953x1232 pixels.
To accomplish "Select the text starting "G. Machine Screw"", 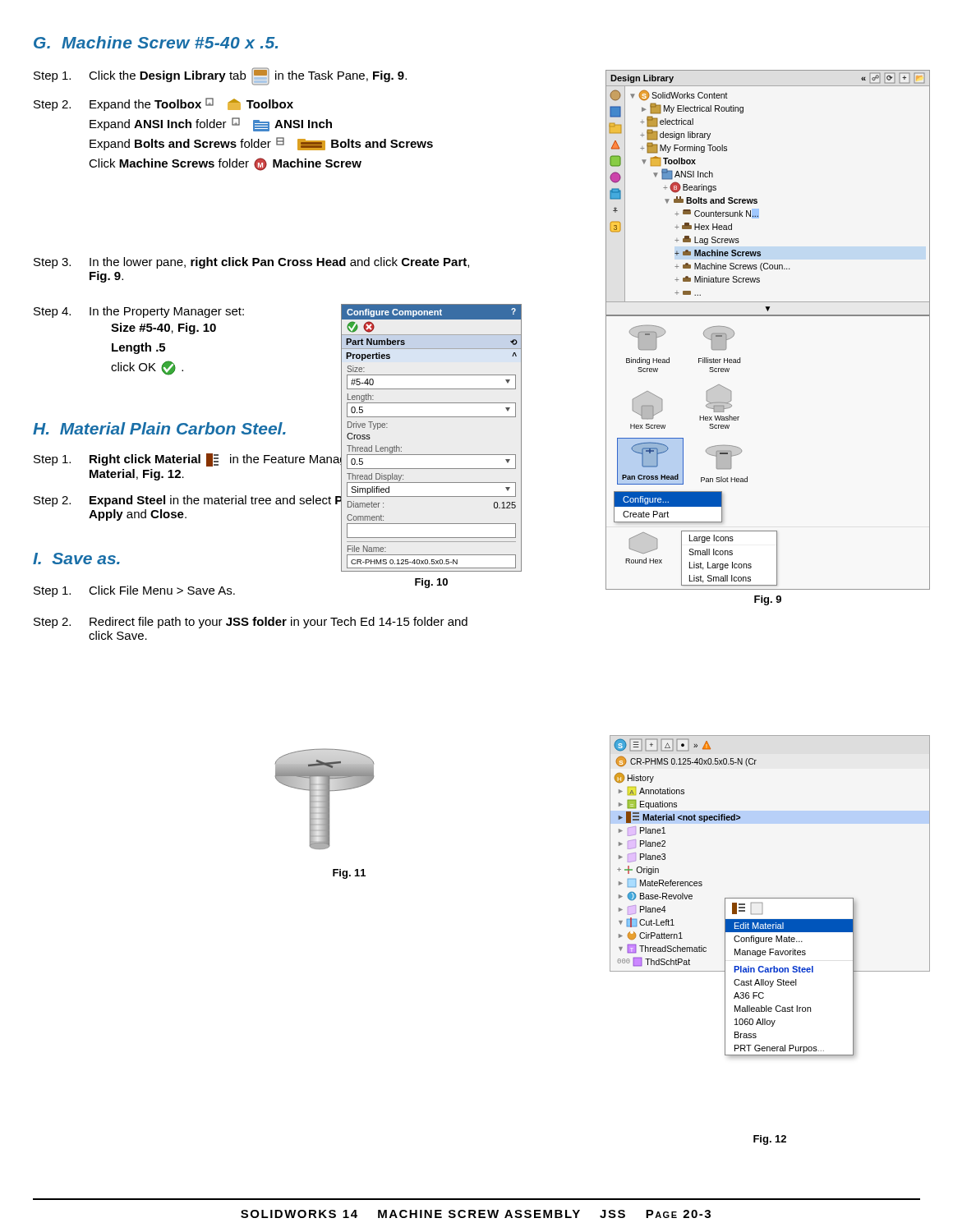I will pyautogui.click(x=156, y=42).
